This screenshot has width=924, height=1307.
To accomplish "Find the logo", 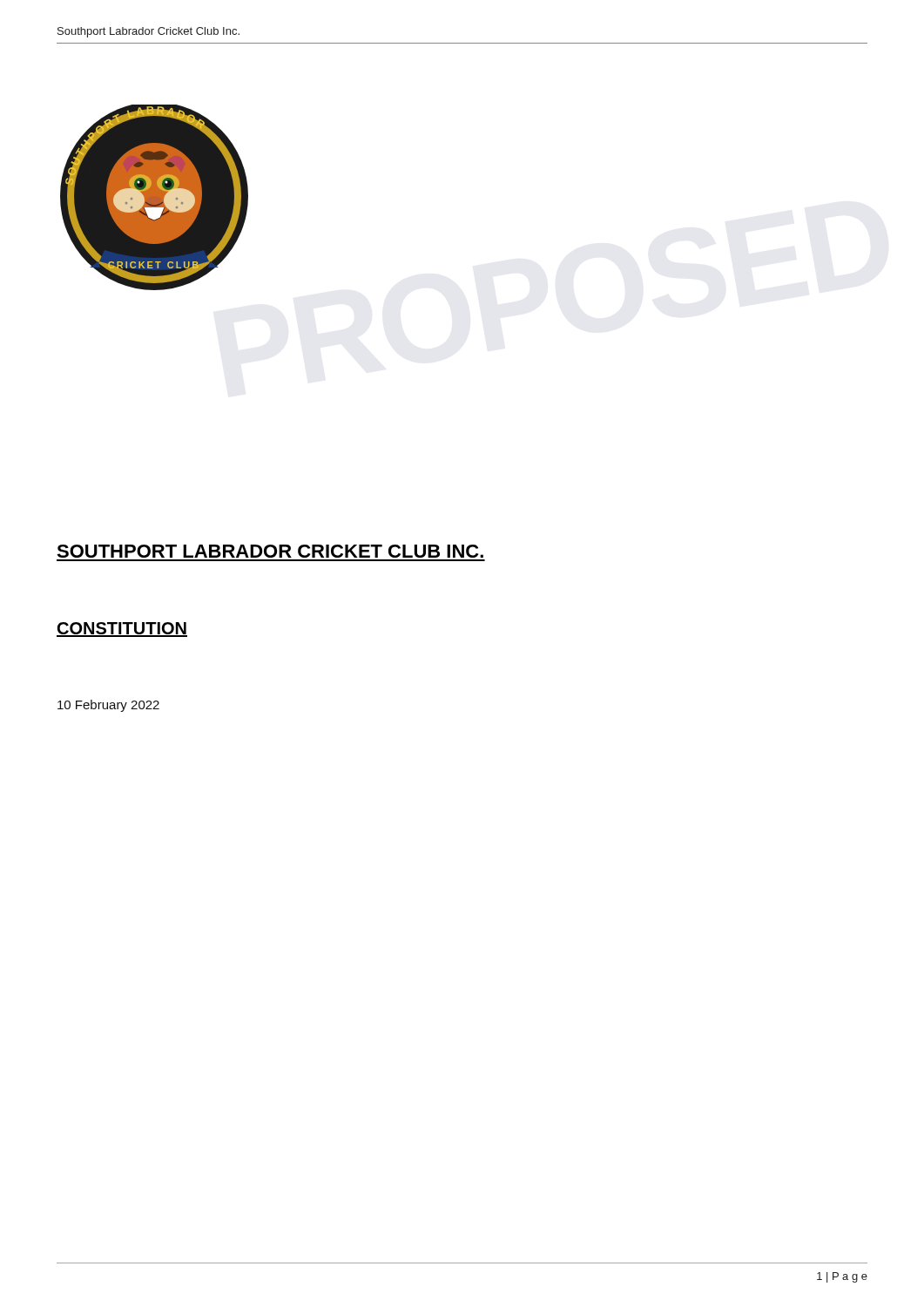I will point(157,205).
